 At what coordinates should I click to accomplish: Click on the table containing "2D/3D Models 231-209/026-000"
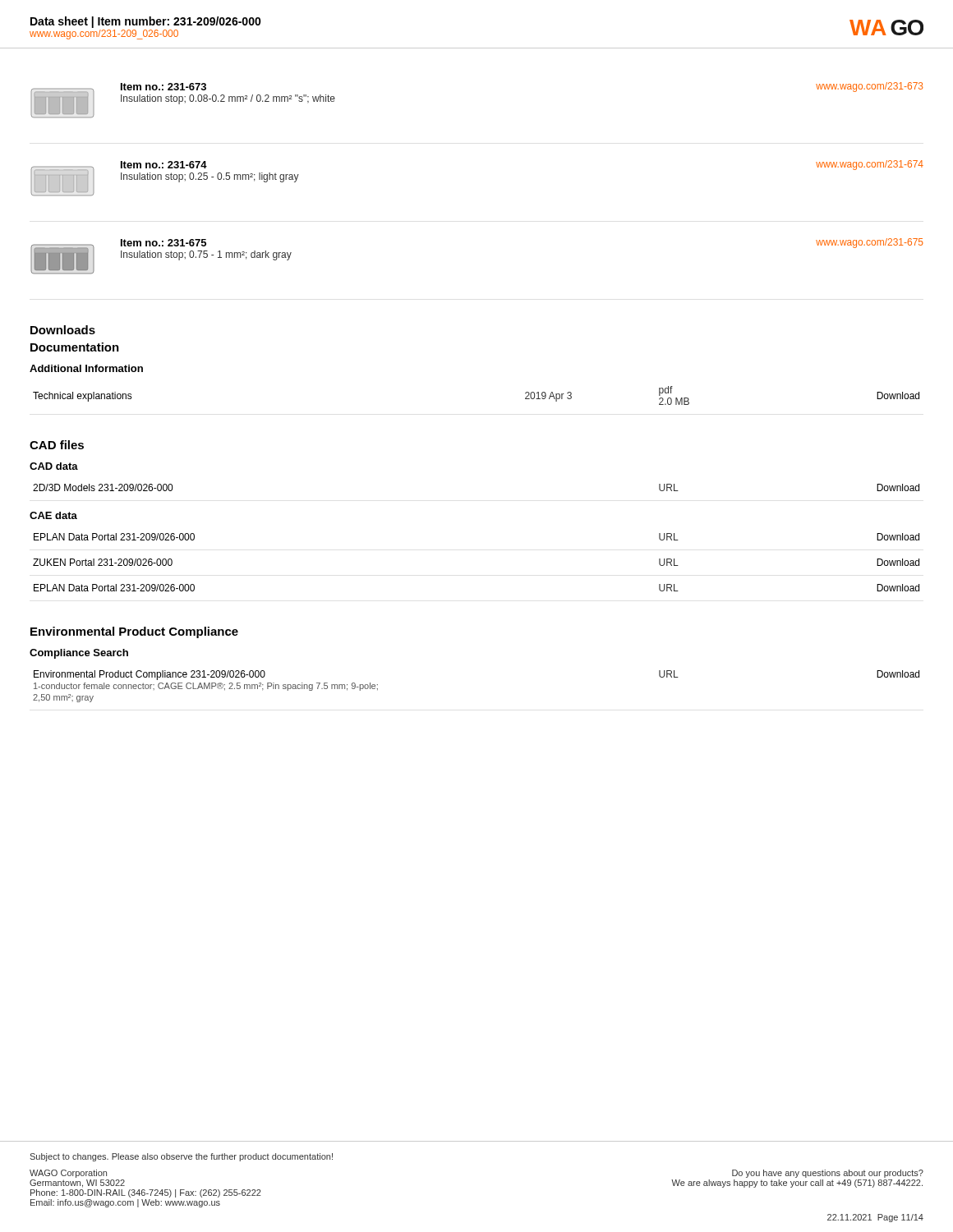coord(476,488)
